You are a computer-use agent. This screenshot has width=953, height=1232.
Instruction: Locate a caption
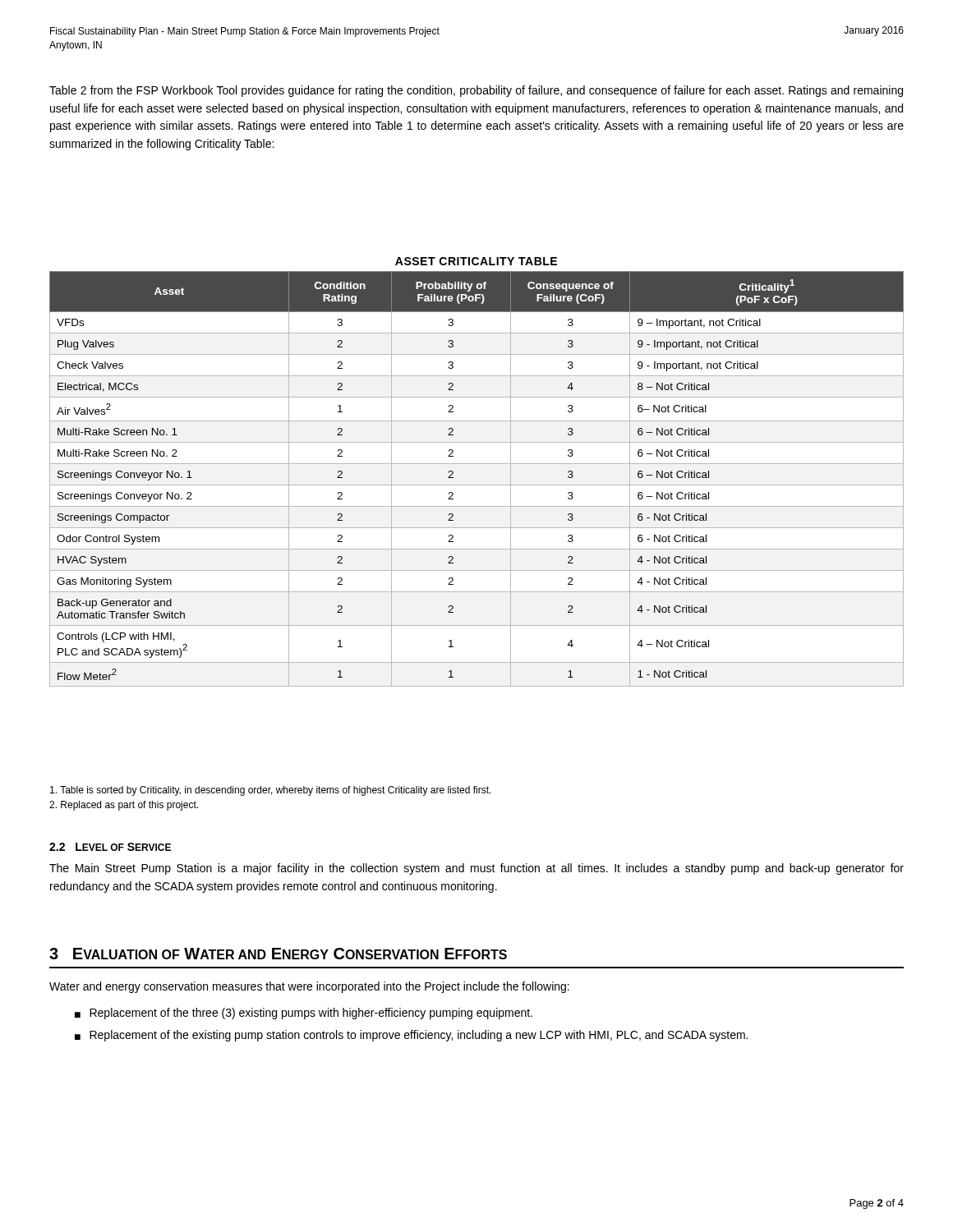[x=476, y=261]
